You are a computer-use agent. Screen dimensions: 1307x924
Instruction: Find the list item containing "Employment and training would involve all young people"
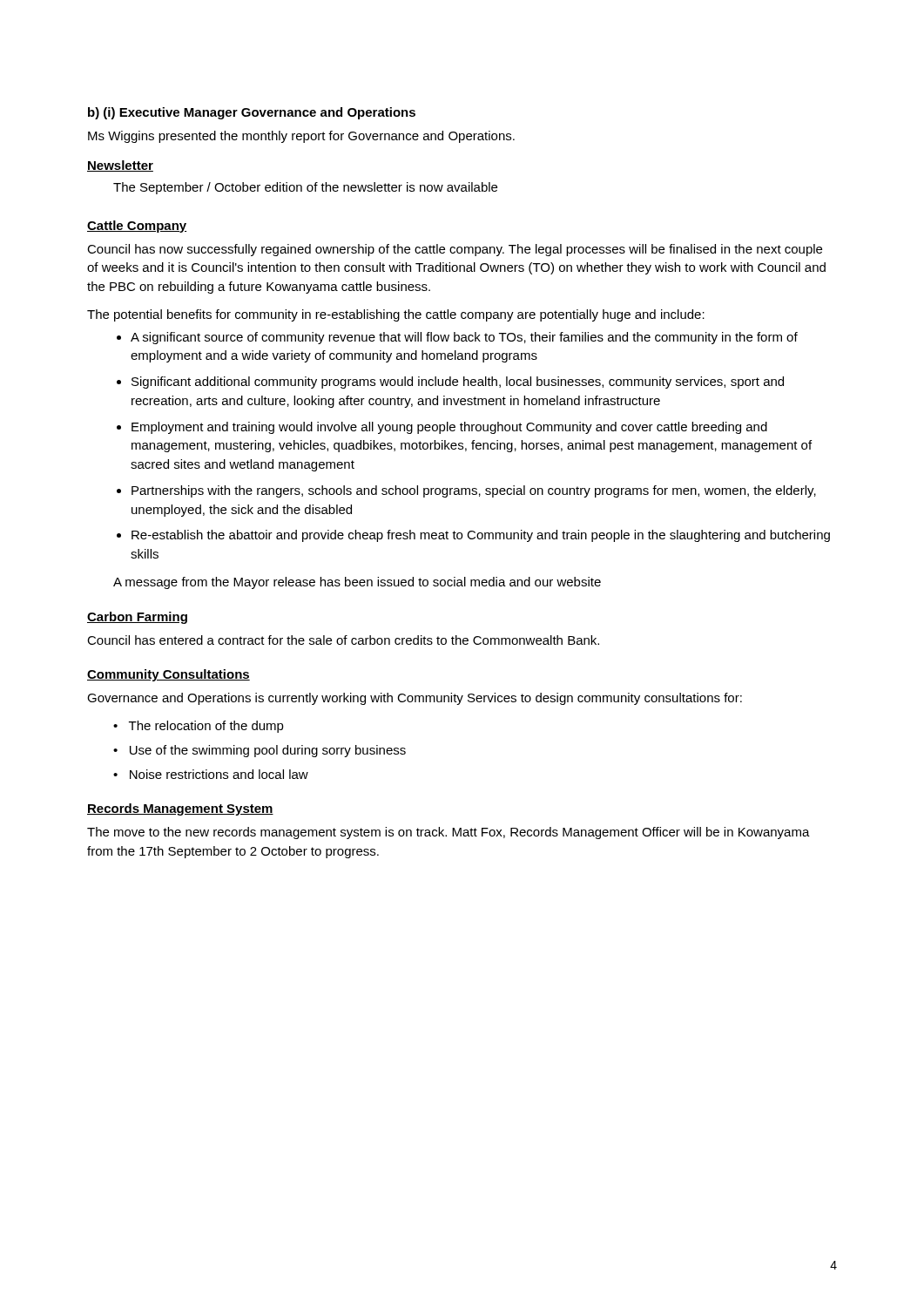point(462,445)
